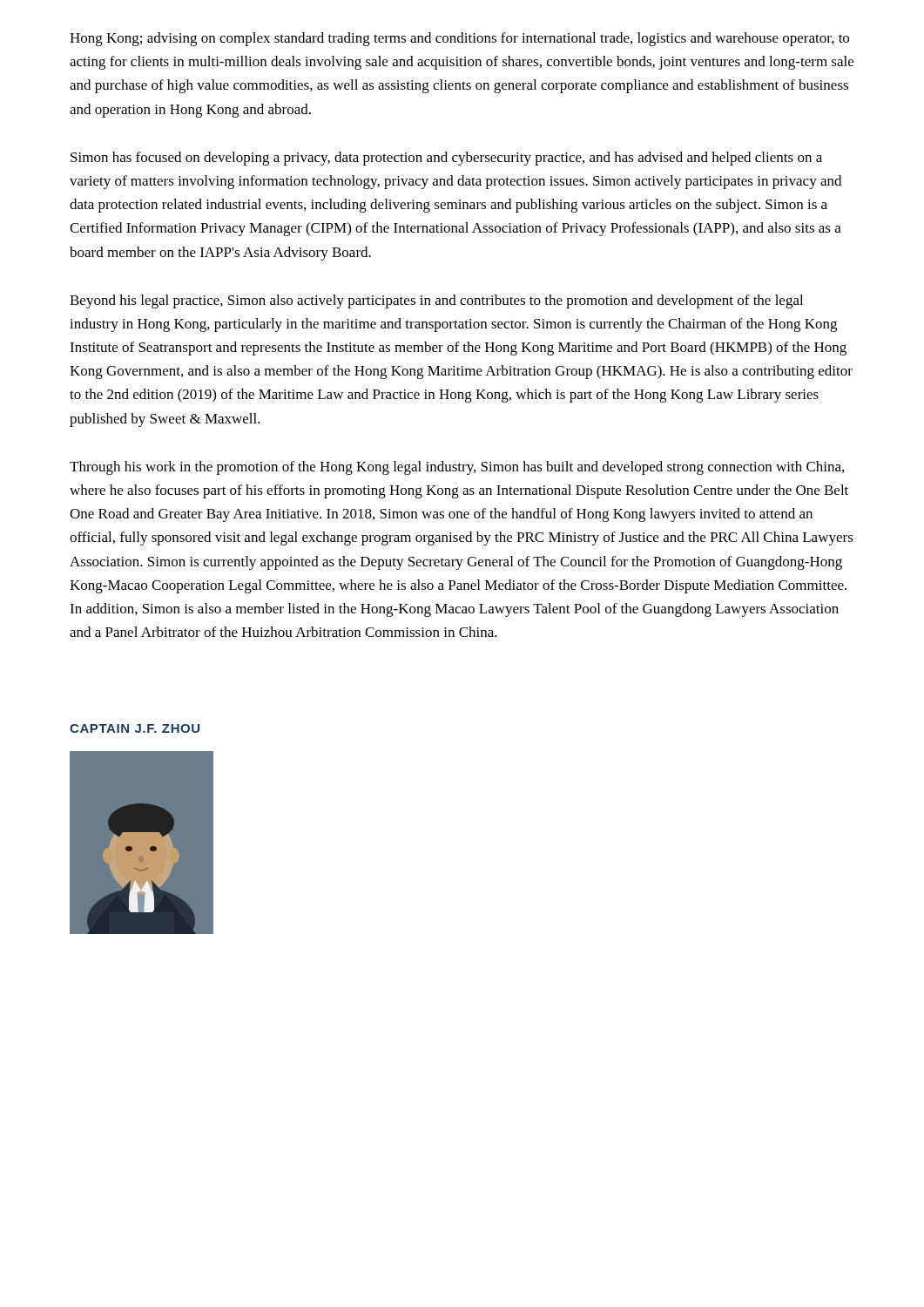
Task: Find the text starting "Simon has focused on developing a privacy, data"
Action: pyautogui.click(x=456, y=204)
